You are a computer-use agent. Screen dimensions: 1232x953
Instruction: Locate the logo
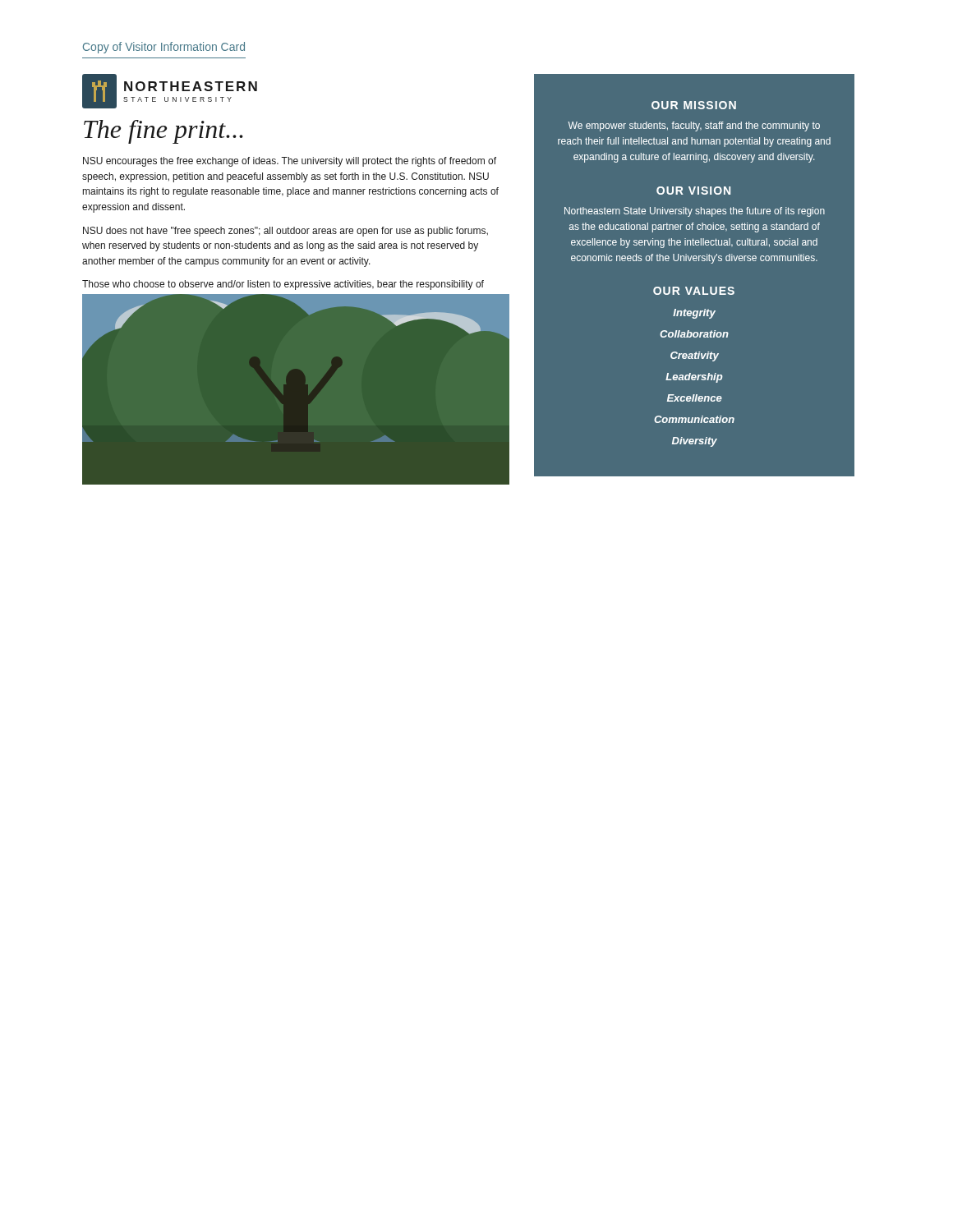click(296, 91)
